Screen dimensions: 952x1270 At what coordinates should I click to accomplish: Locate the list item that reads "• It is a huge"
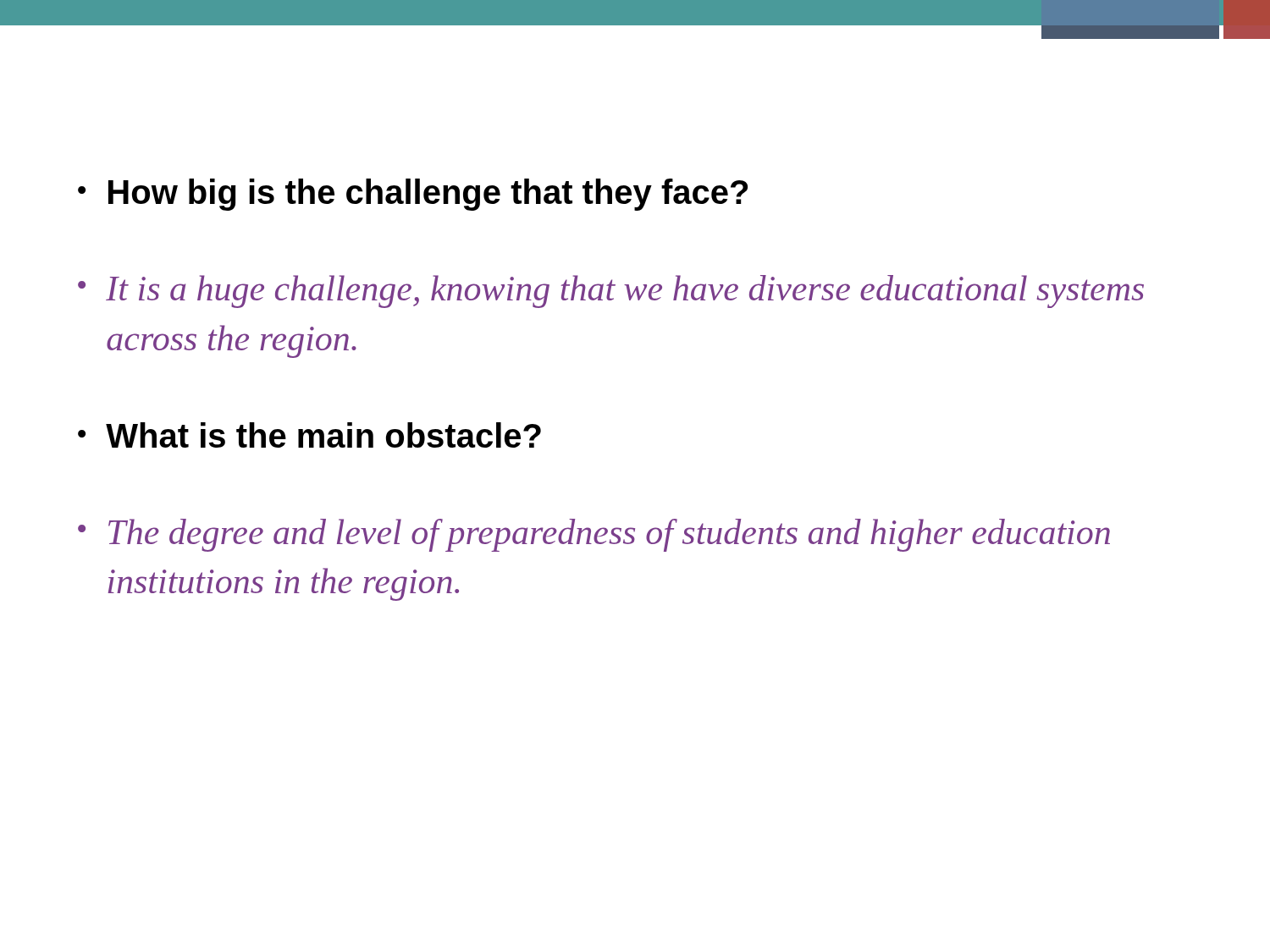648,314
